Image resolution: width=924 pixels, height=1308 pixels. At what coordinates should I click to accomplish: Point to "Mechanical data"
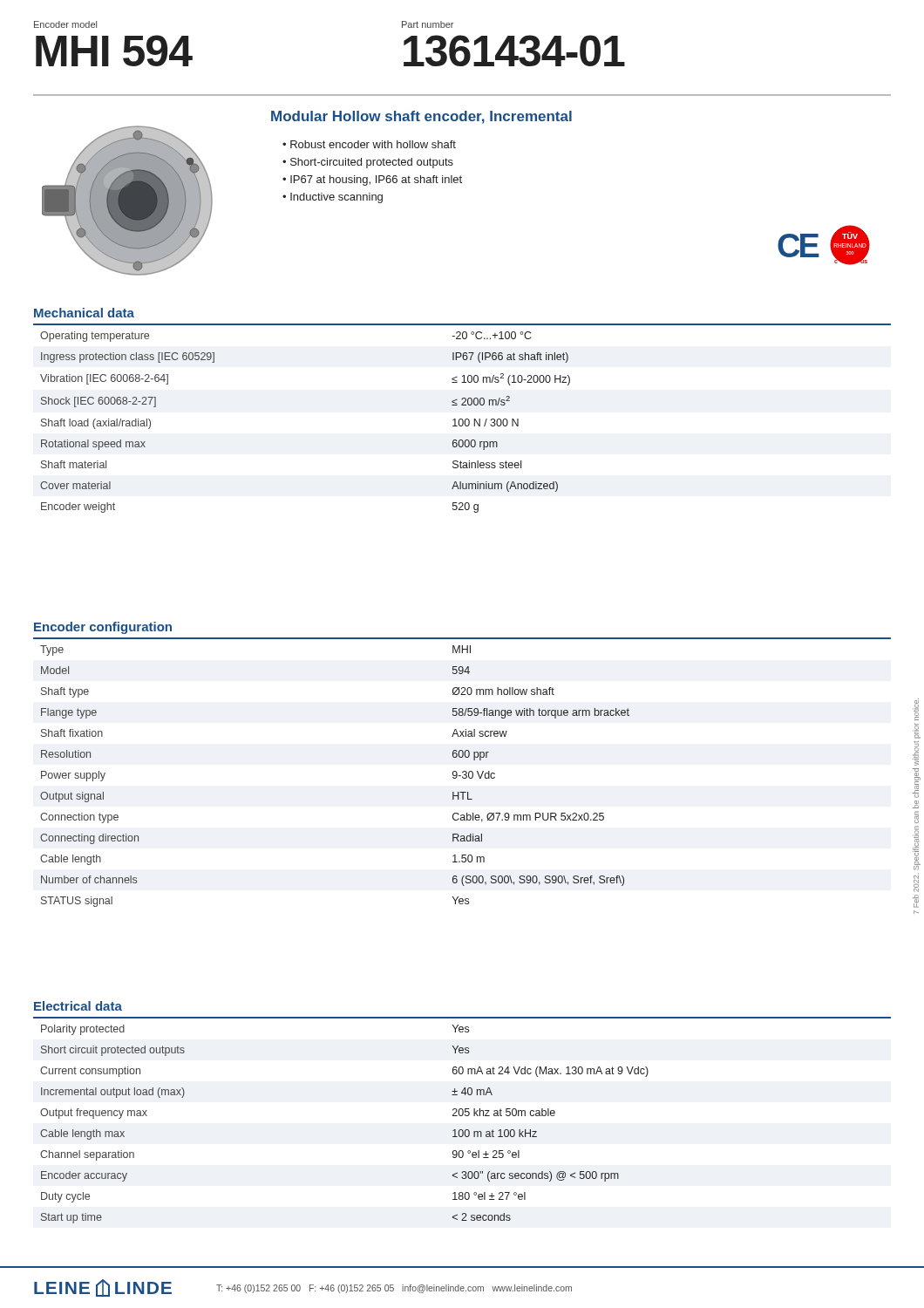pos(84,313)
